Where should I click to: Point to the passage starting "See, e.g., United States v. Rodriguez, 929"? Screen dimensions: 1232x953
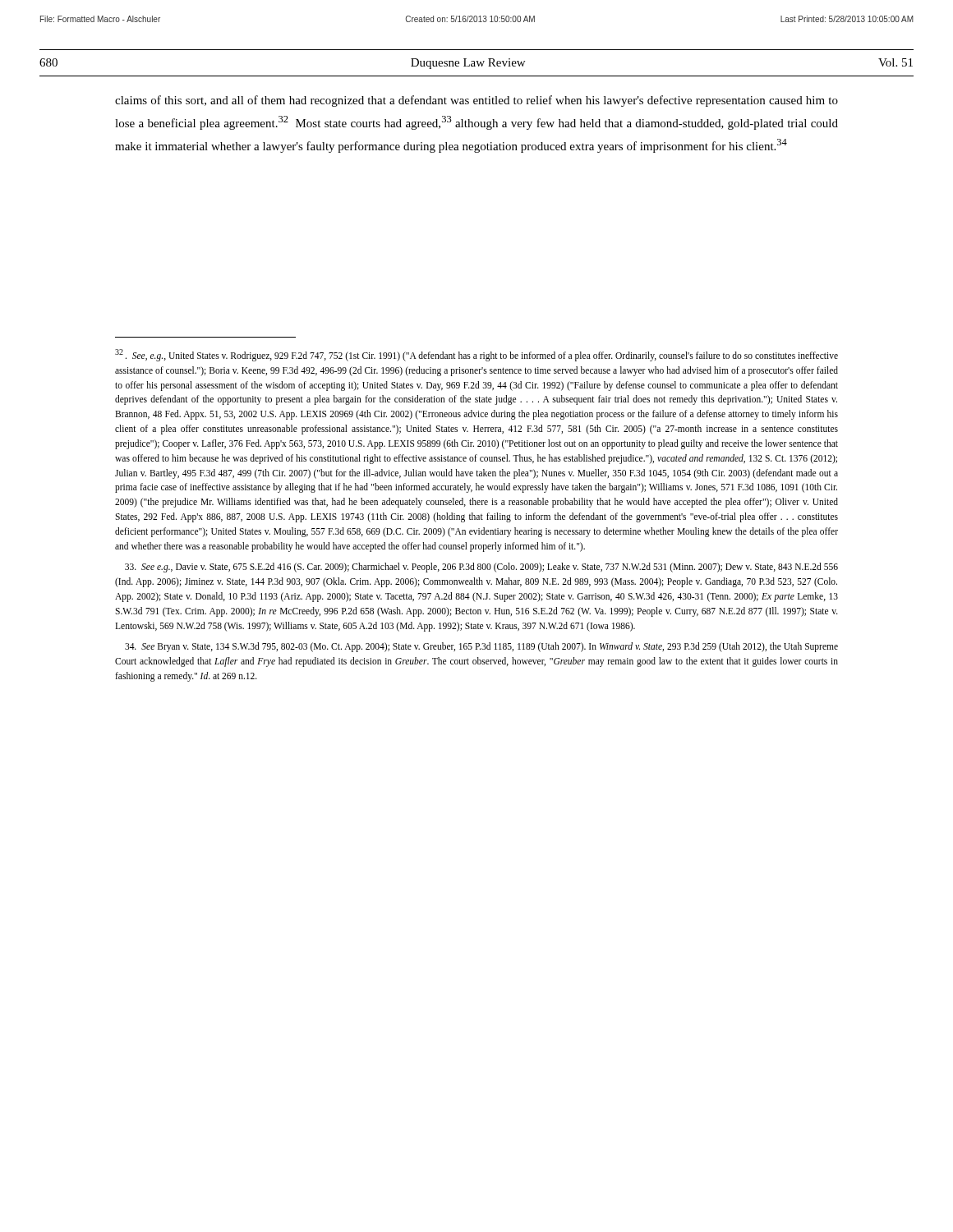pyautogui.click(x=476, y=450)
